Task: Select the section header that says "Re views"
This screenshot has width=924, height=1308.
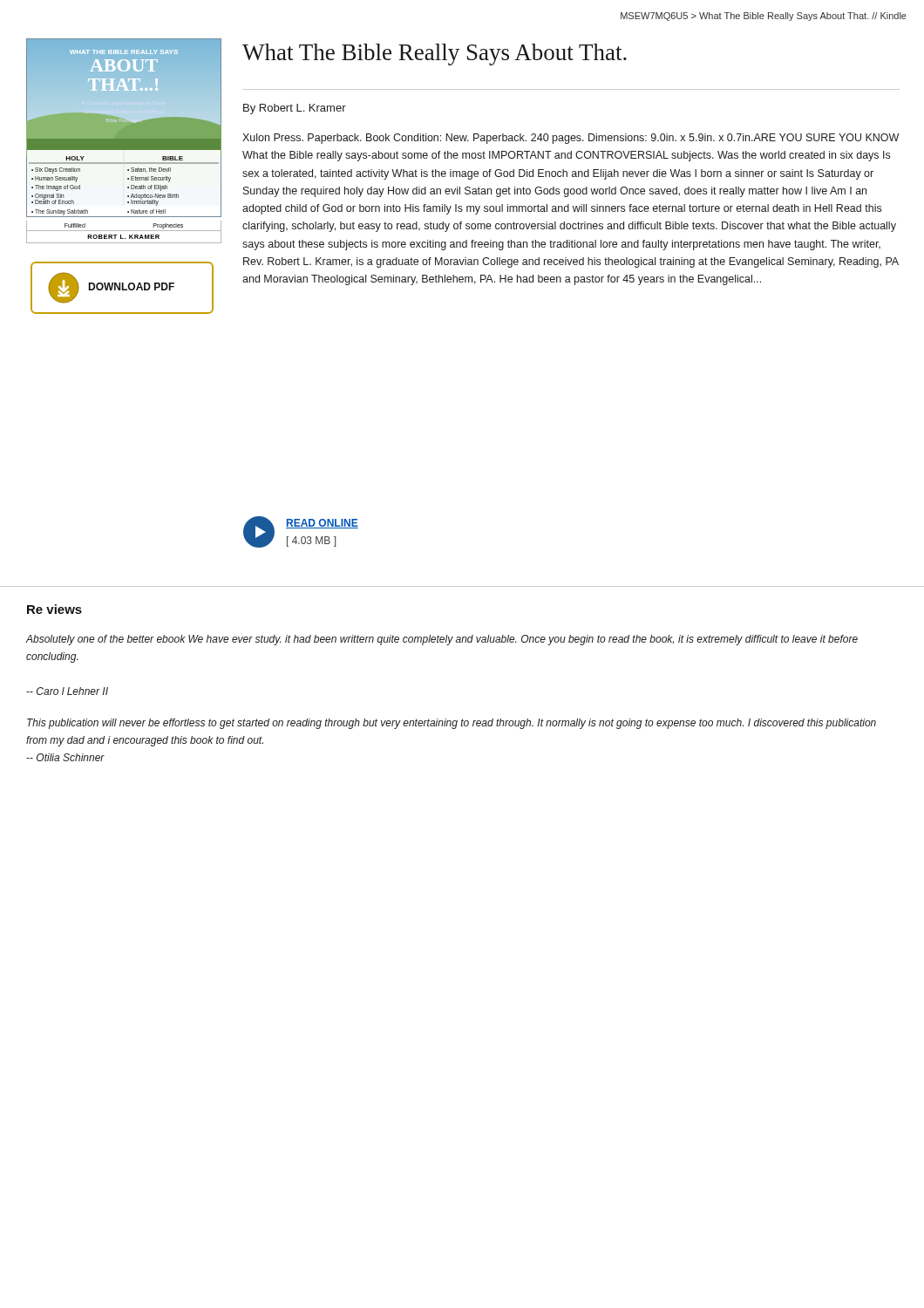Action: [54, 609]
